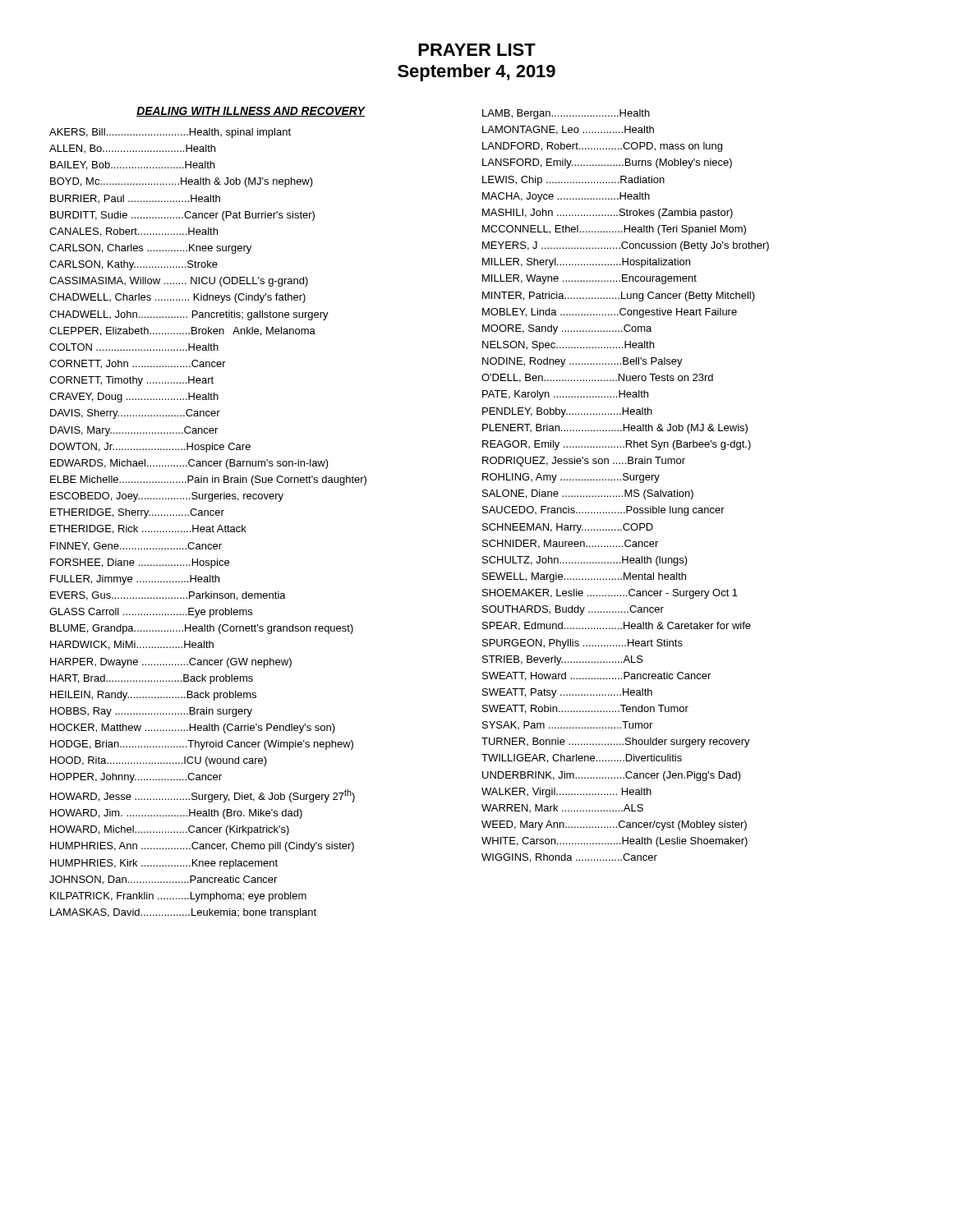Click on the text starting "SHOEMAKER, Leslie ..............Cancer"
The width and height of the screenshot is (953, 1232).
pos(610,593)
